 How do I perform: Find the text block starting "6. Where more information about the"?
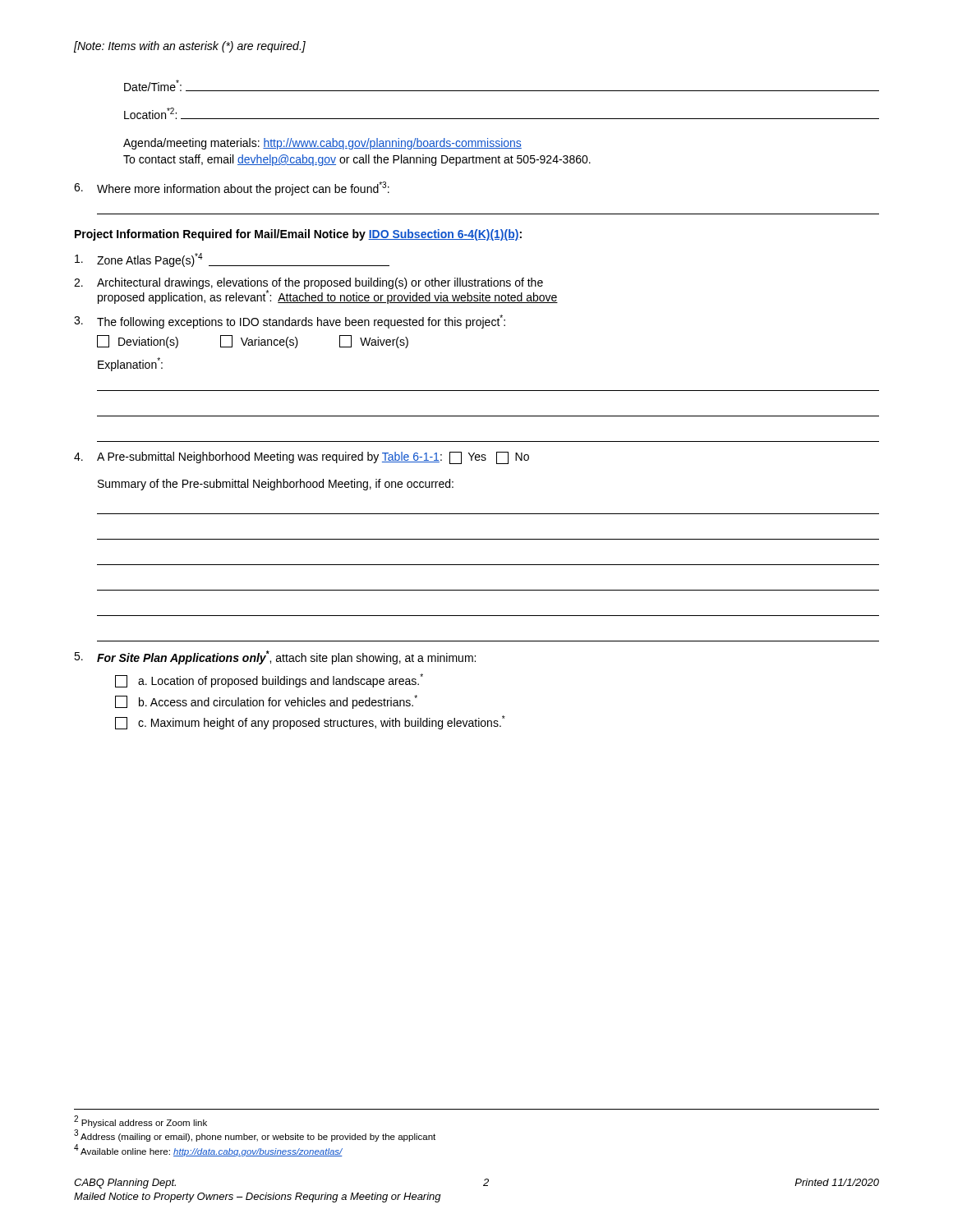click(x=232, y=188)
